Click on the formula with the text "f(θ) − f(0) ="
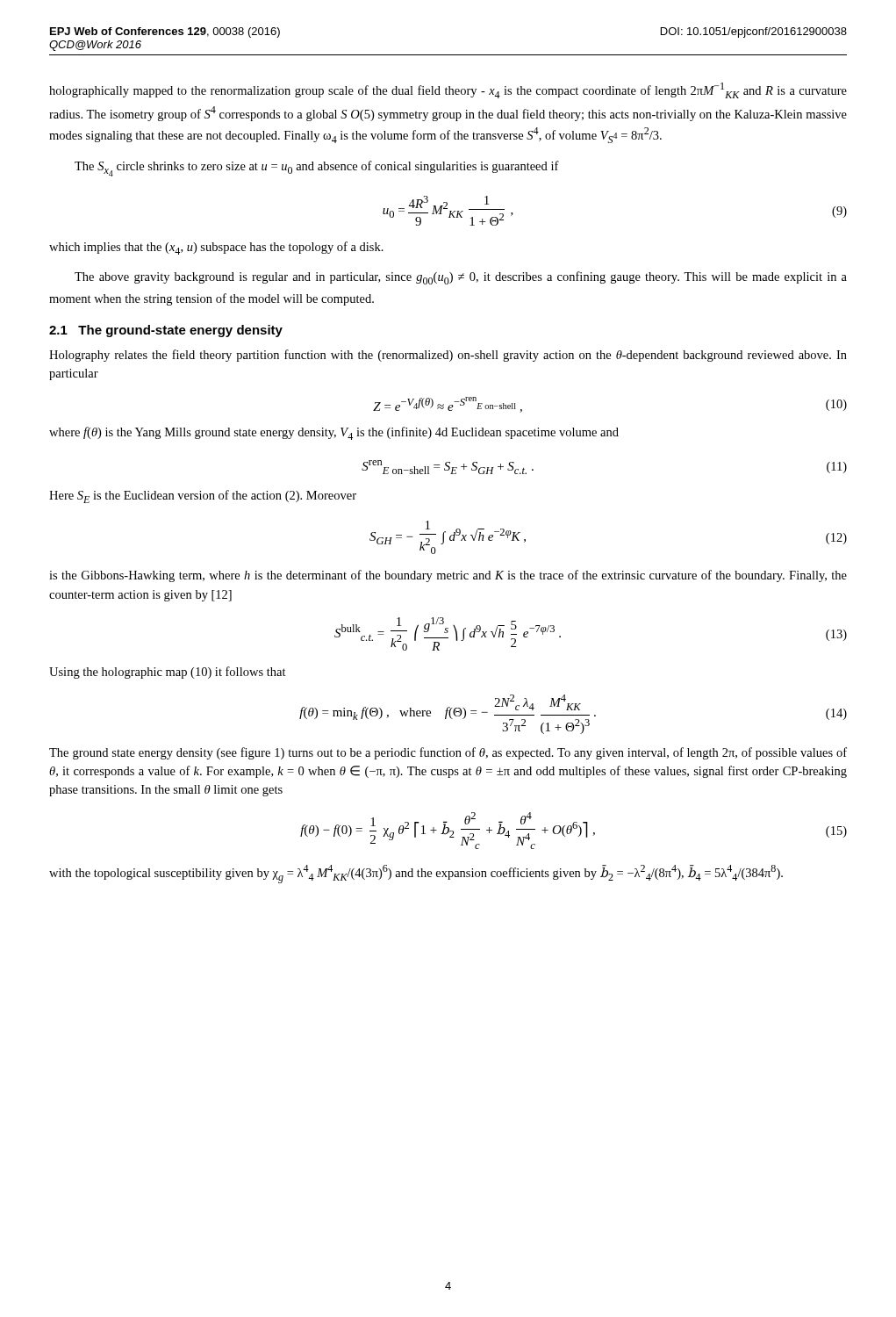The image size is (896, 1317). point(574,831)
